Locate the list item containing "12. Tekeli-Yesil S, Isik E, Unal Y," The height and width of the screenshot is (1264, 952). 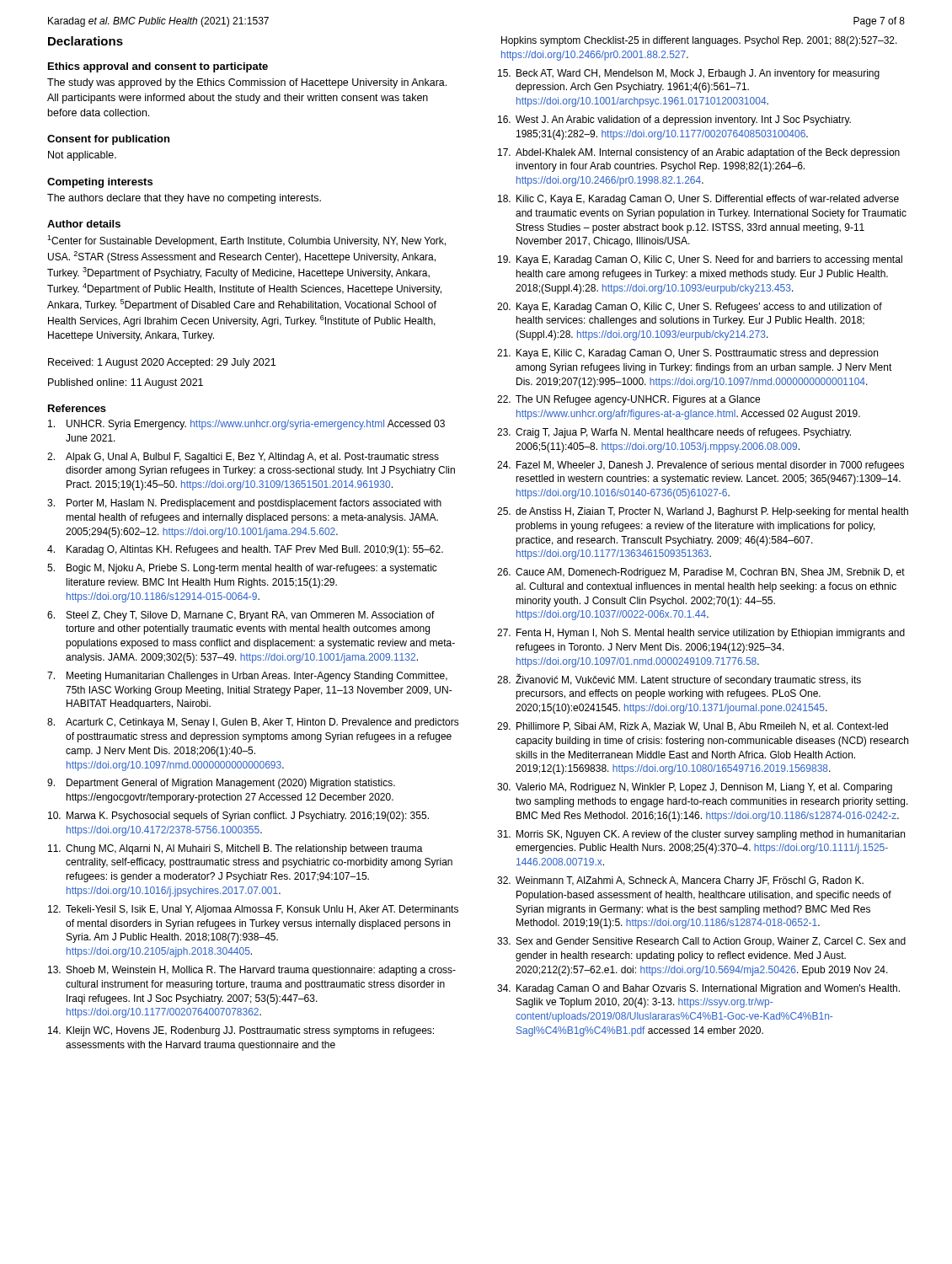(254, 931)
